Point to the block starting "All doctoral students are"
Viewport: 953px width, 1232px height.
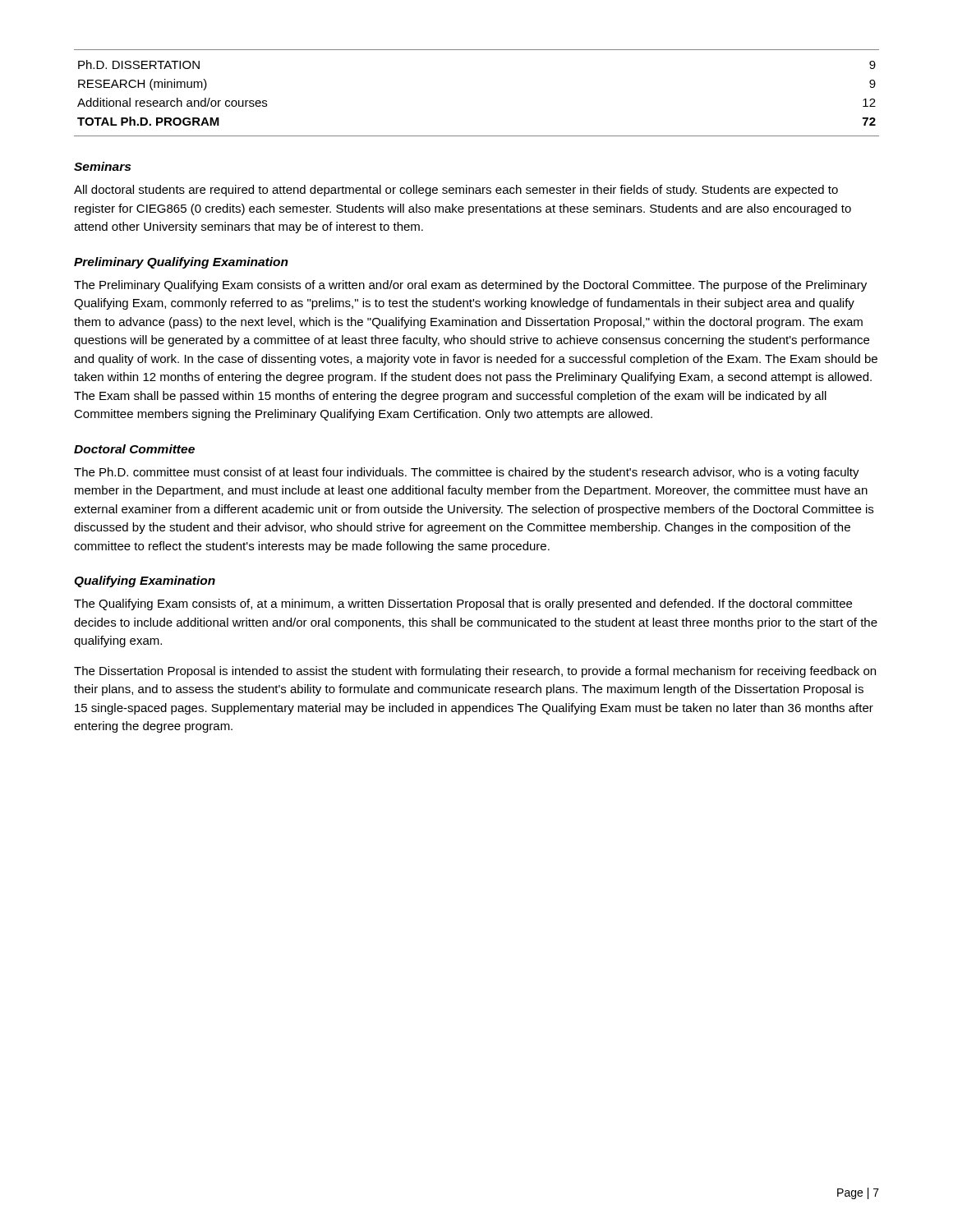[463, 208]
